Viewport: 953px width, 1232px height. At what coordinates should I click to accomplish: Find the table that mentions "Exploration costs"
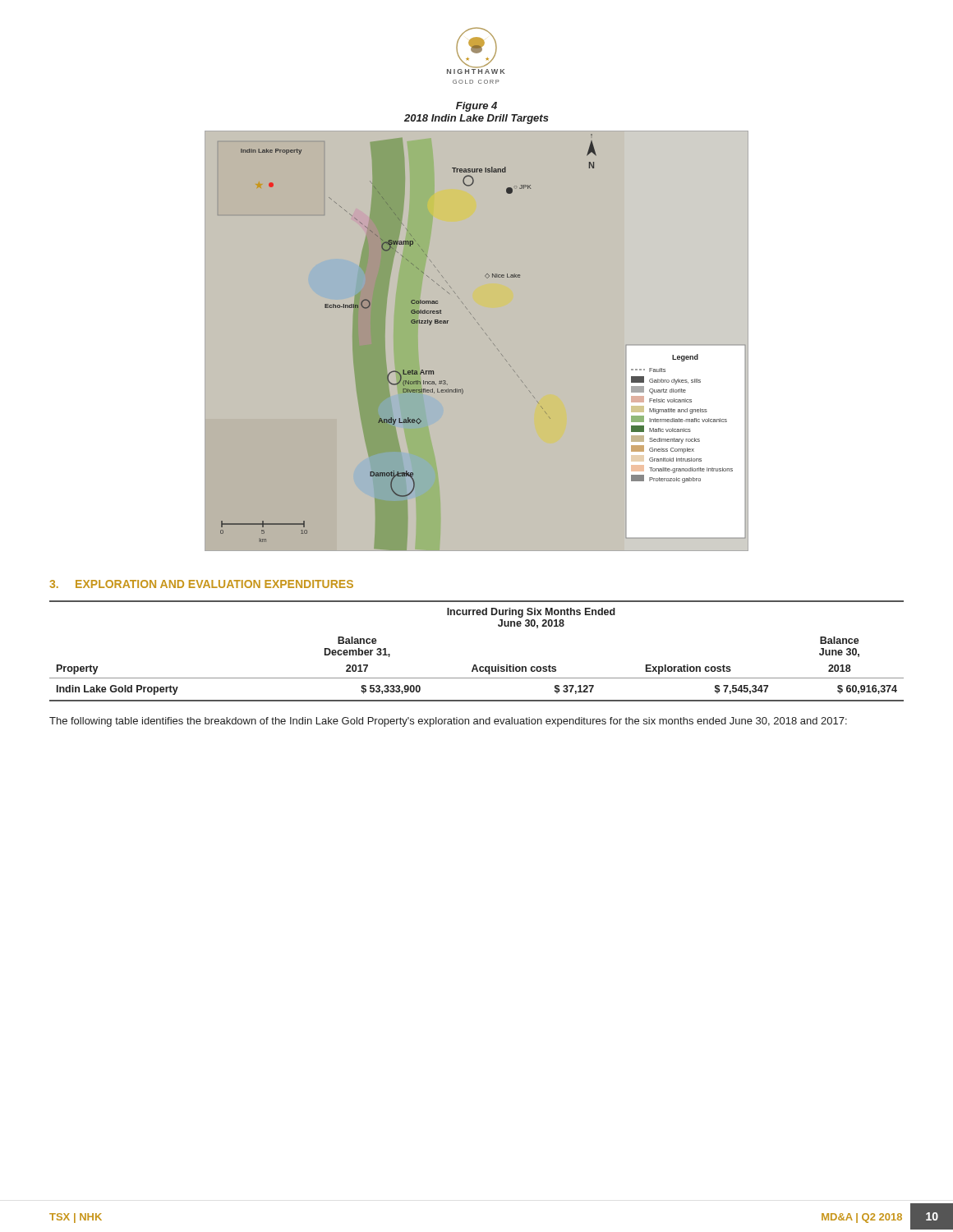476,651
